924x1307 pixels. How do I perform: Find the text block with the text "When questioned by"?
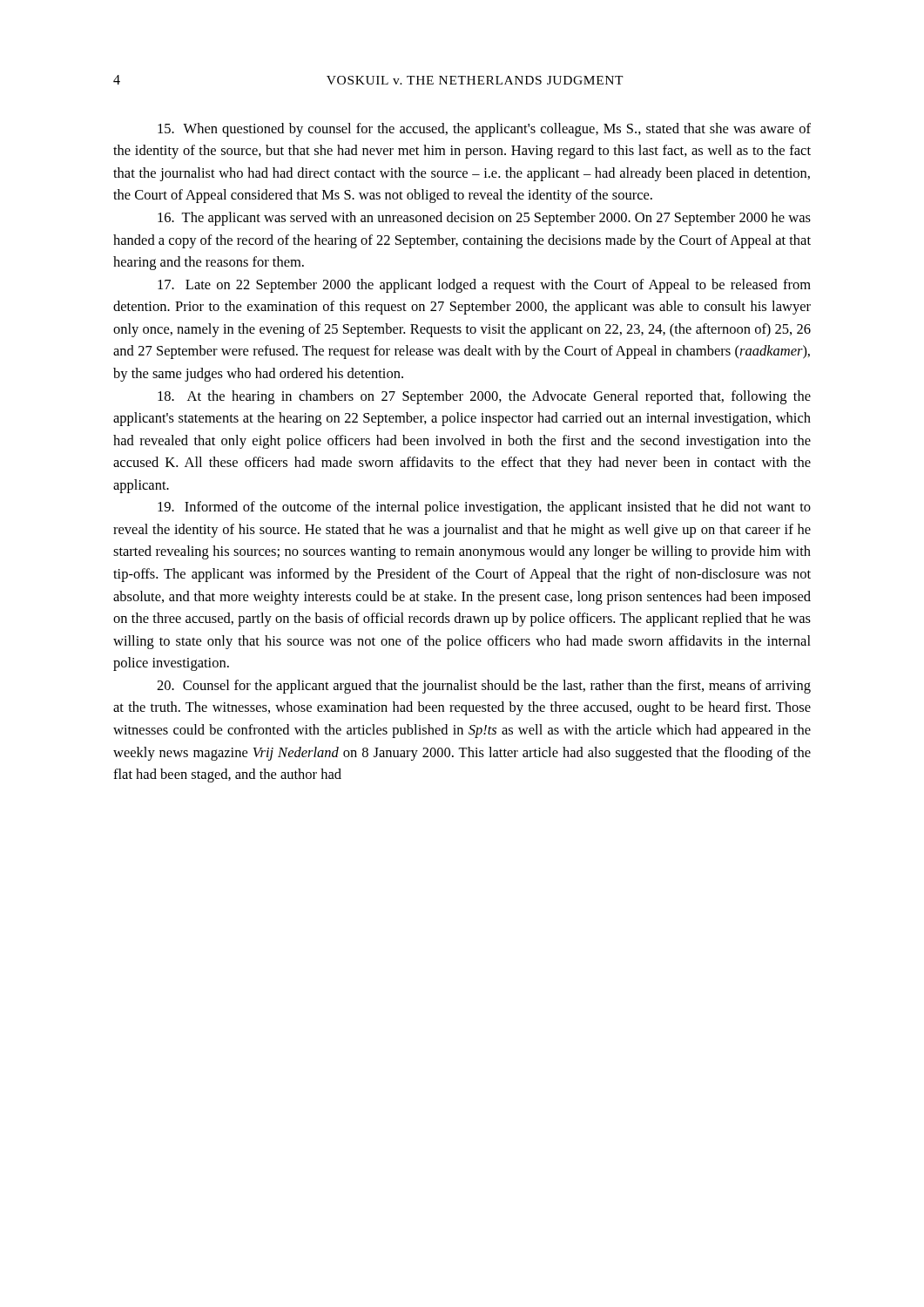462,162
